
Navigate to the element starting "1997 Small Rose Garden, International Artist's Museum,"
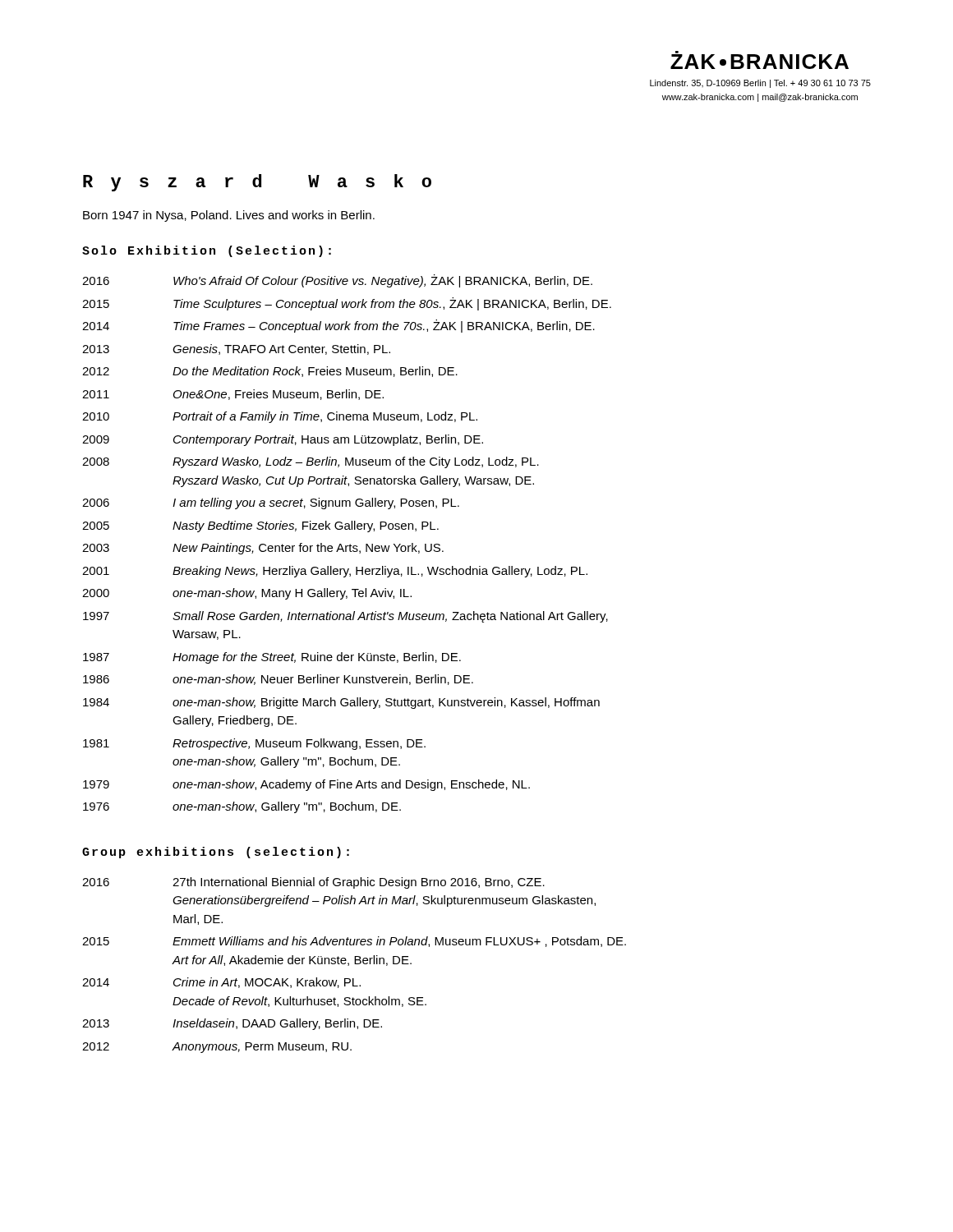476,625
